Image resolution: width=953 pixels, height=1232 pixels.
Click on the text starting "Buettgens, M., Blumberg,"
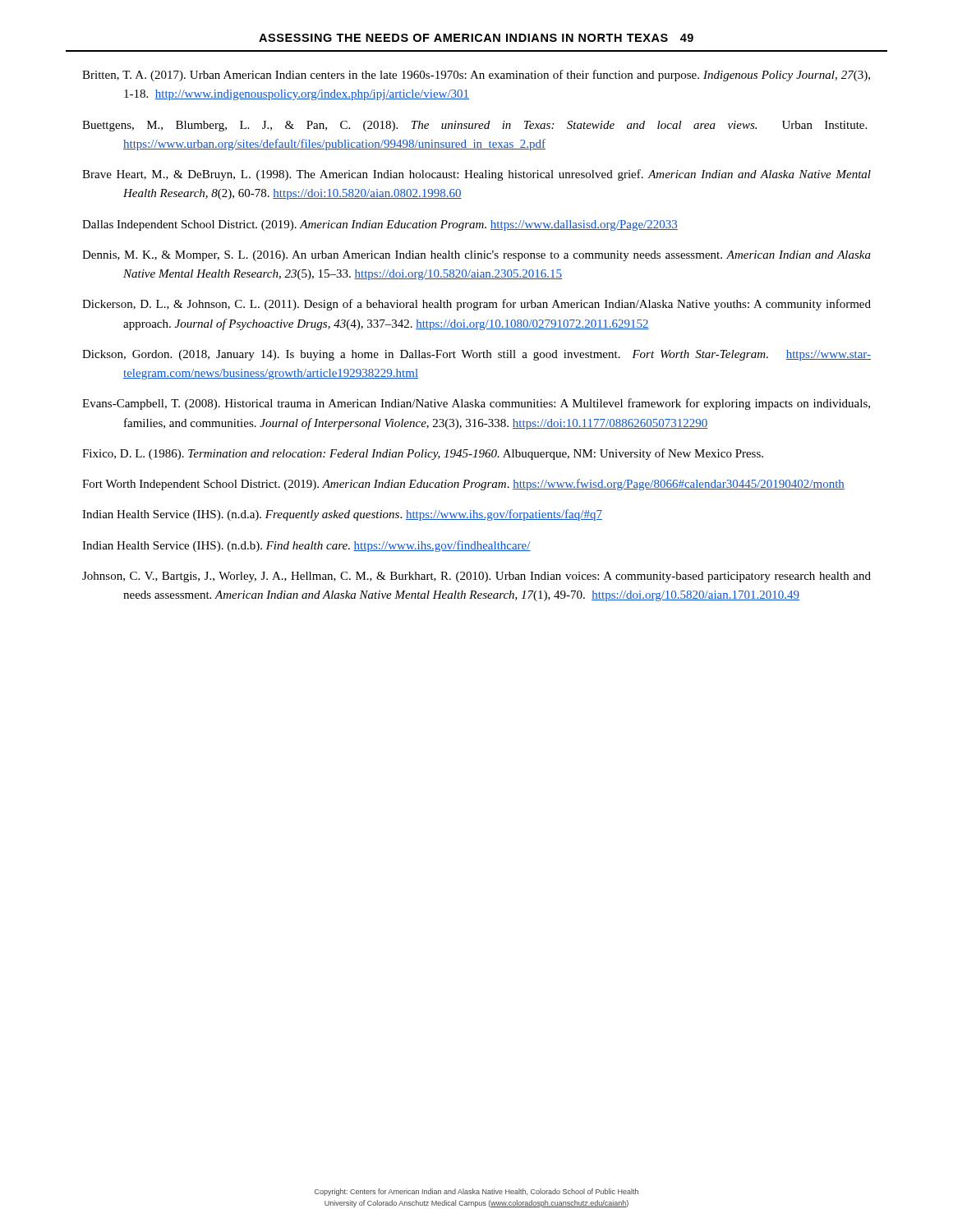pos(476,134)
